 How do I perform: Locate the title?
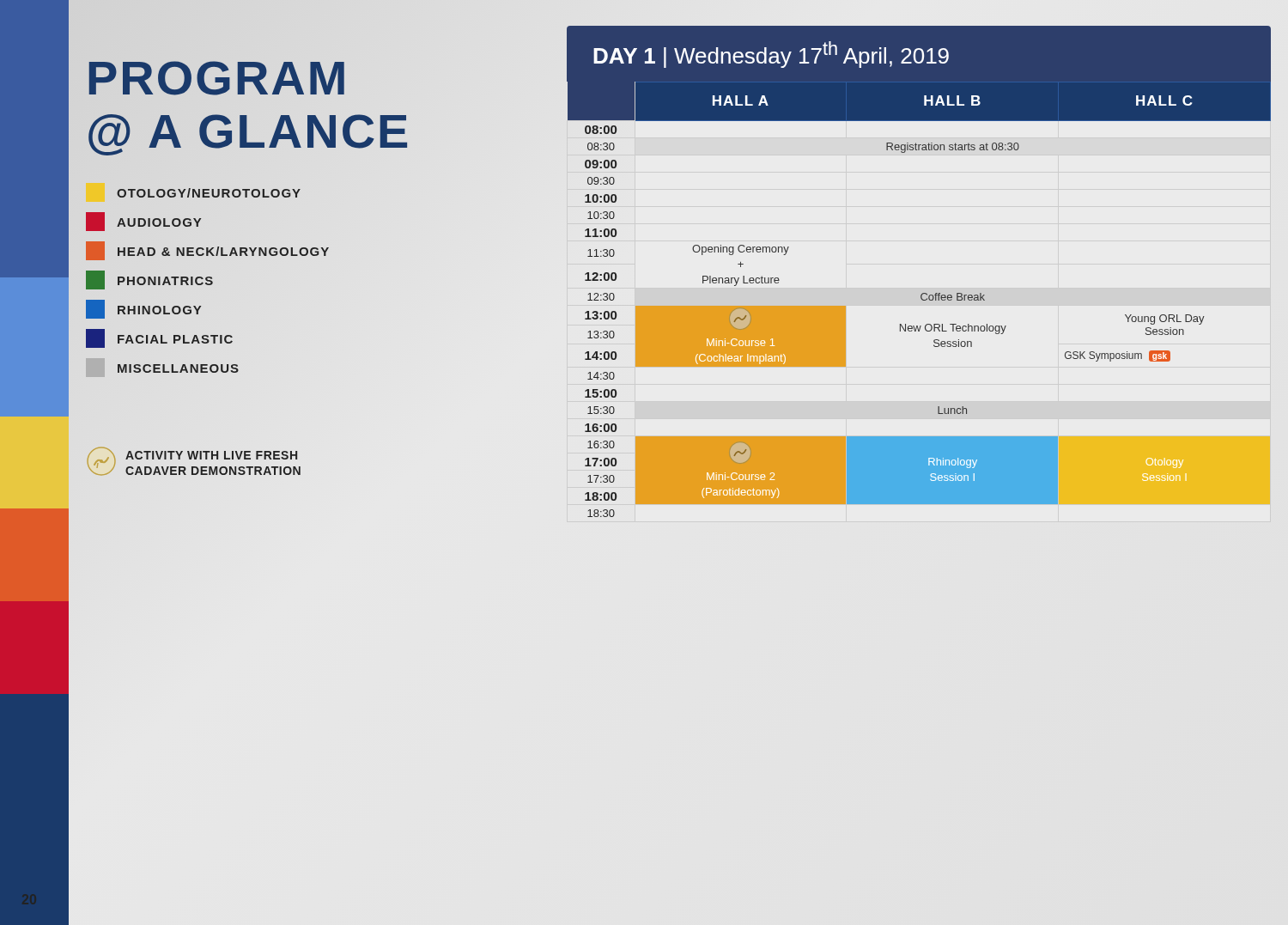313,104
